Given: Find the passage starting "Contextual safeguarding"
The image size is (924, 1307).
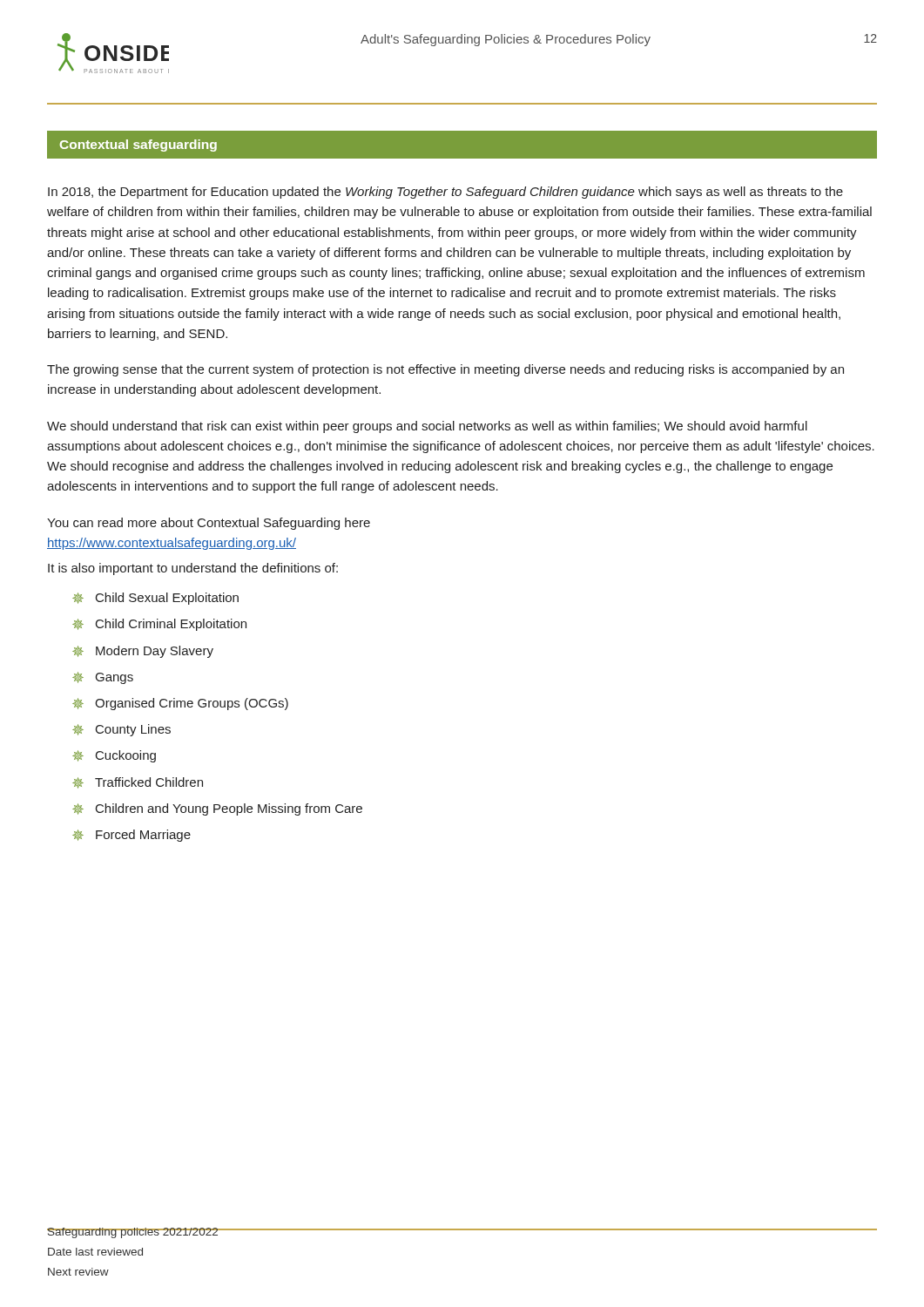Looking at the screenshot, I should [138, 144].
